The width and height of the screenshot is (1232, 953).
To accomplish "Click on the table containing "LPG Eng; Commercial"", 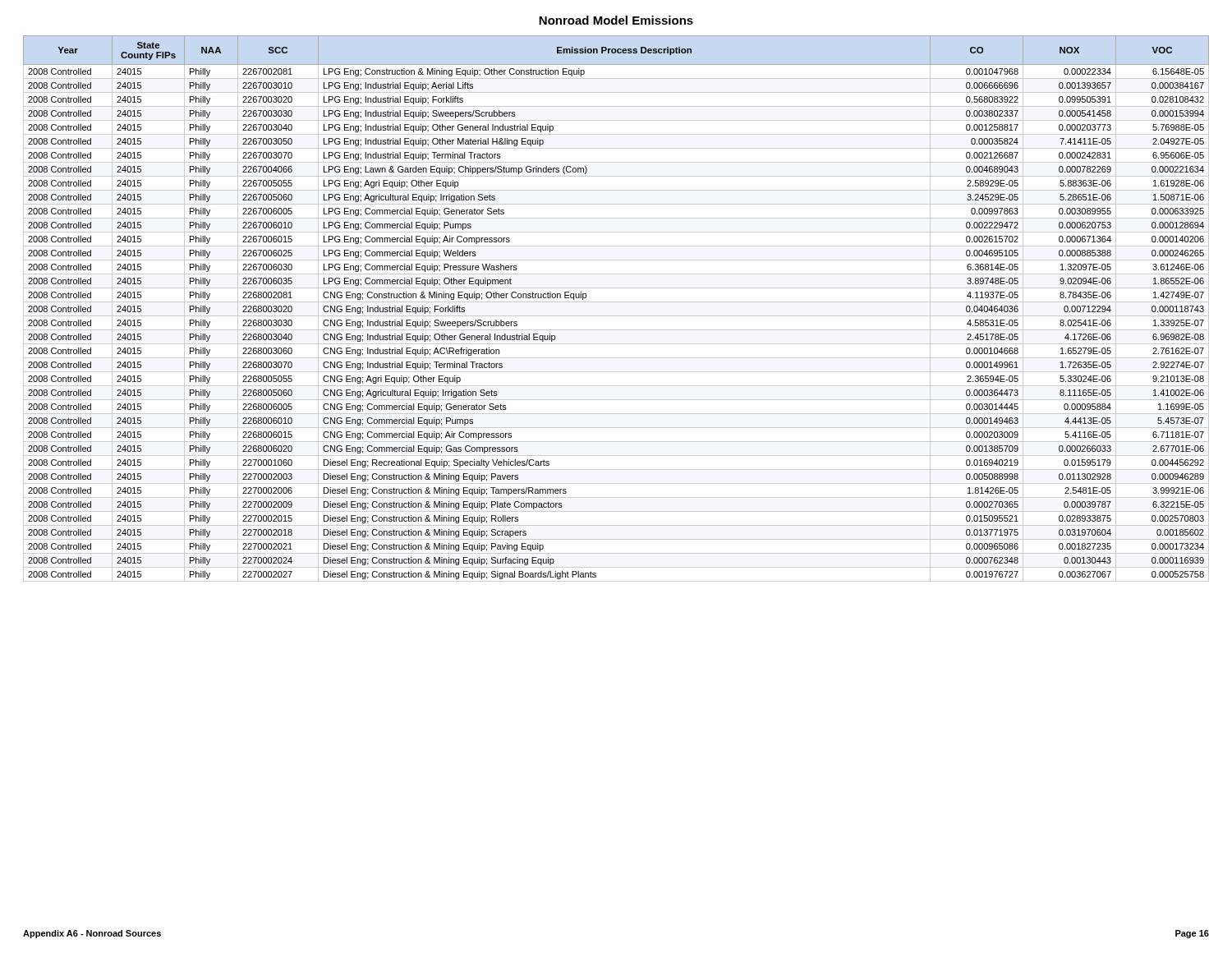I will click(616, 308).
